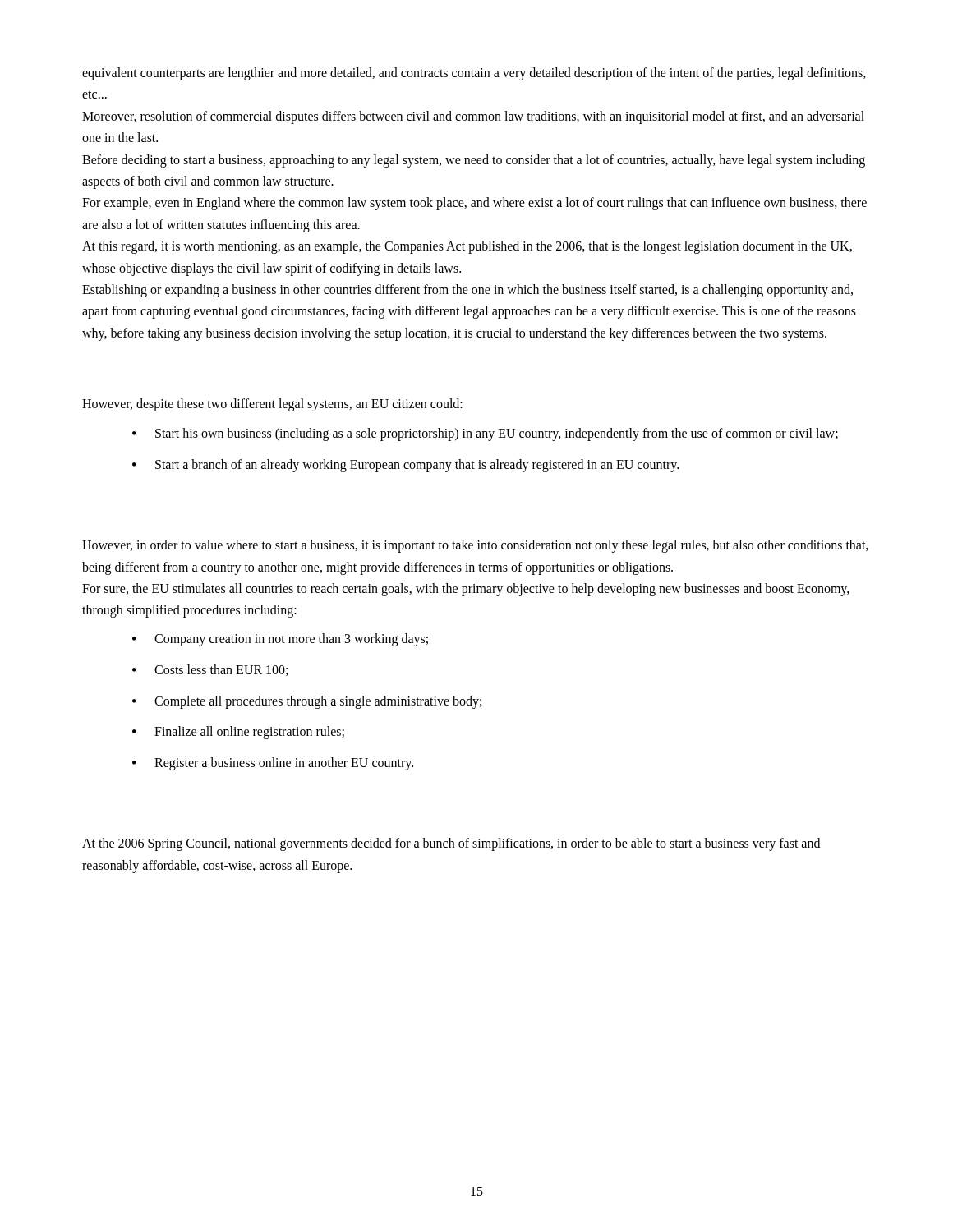Find the list item with the text "• Costs less than"
This screenshot has height=1232, width=953.
coord(210,670)
